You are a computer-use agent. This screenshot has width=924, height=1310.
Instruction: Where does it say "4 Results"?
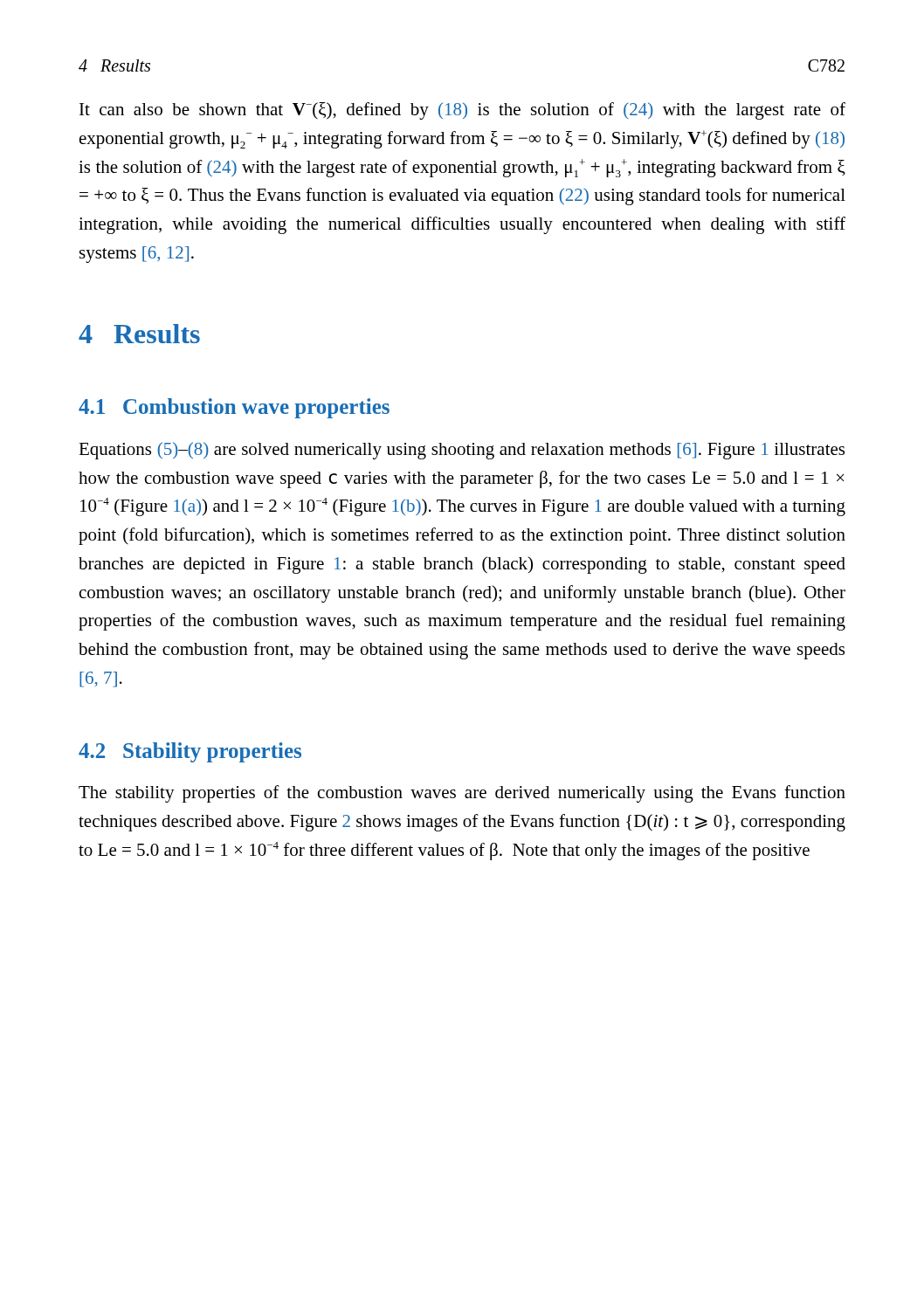pyautogui.click(x=140, y=333)
